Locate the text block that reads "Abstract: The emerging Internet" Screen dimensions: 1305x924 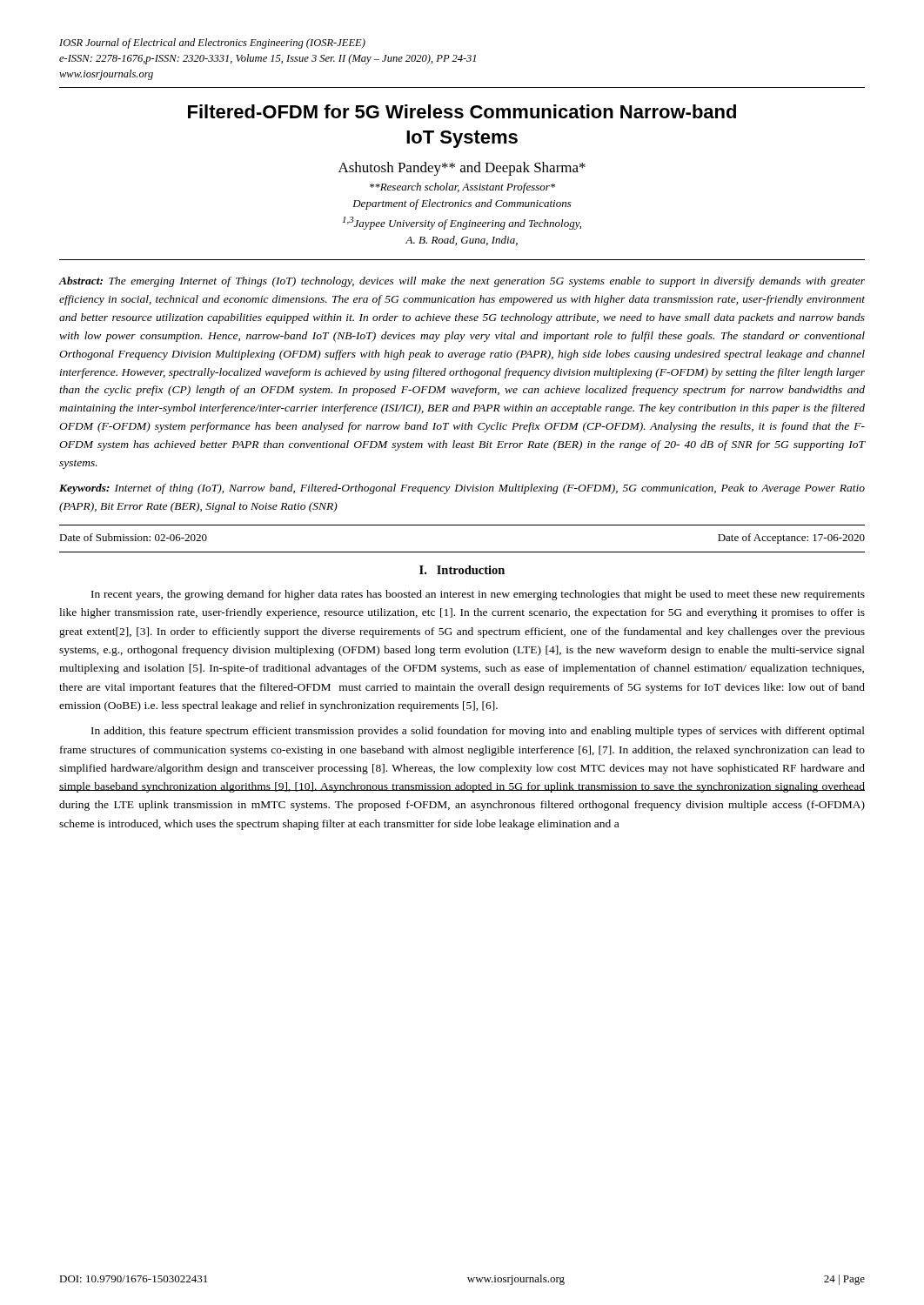(x=462, y=371)
